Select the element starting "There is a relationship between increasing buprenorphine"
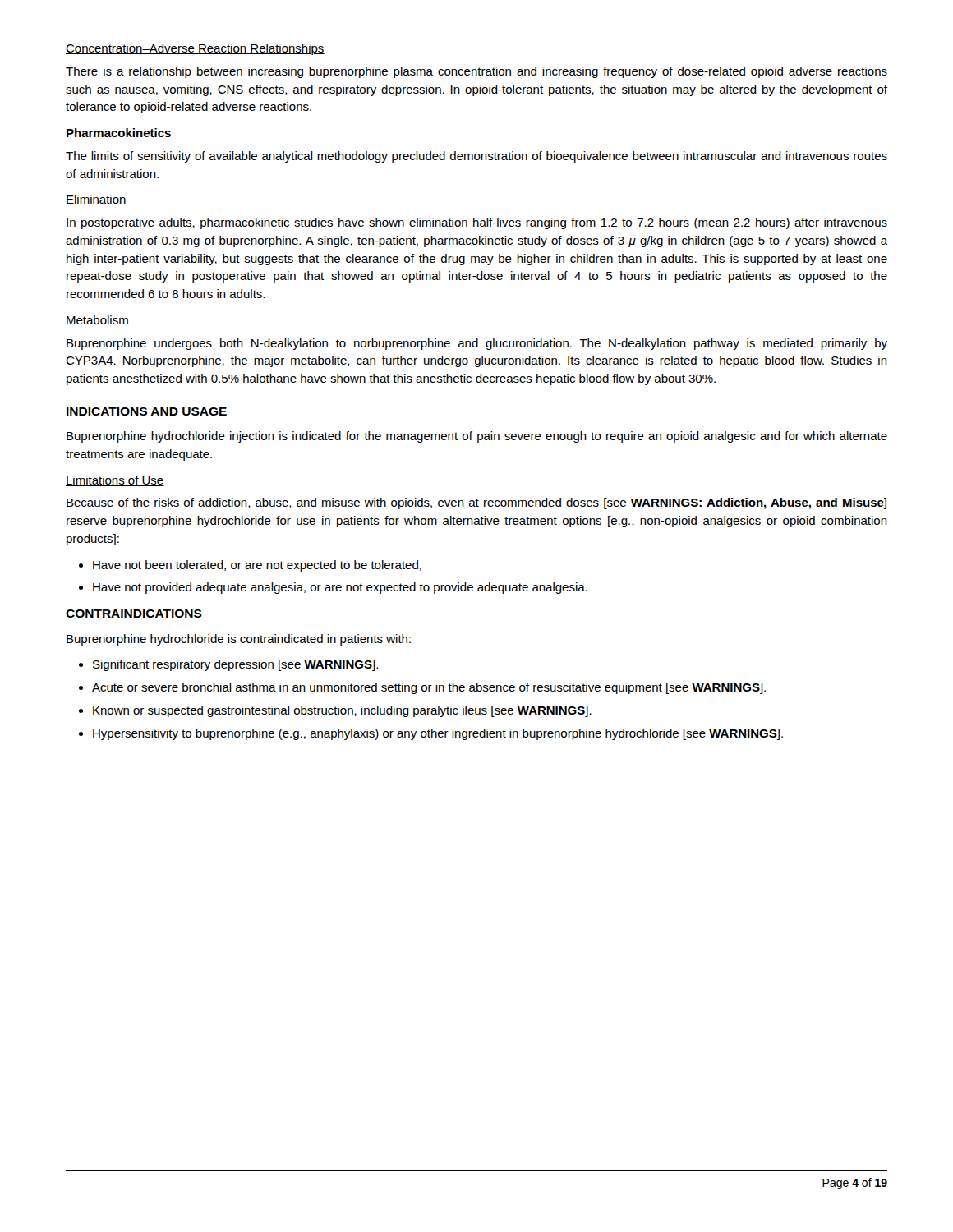 [x=476, y=89]
